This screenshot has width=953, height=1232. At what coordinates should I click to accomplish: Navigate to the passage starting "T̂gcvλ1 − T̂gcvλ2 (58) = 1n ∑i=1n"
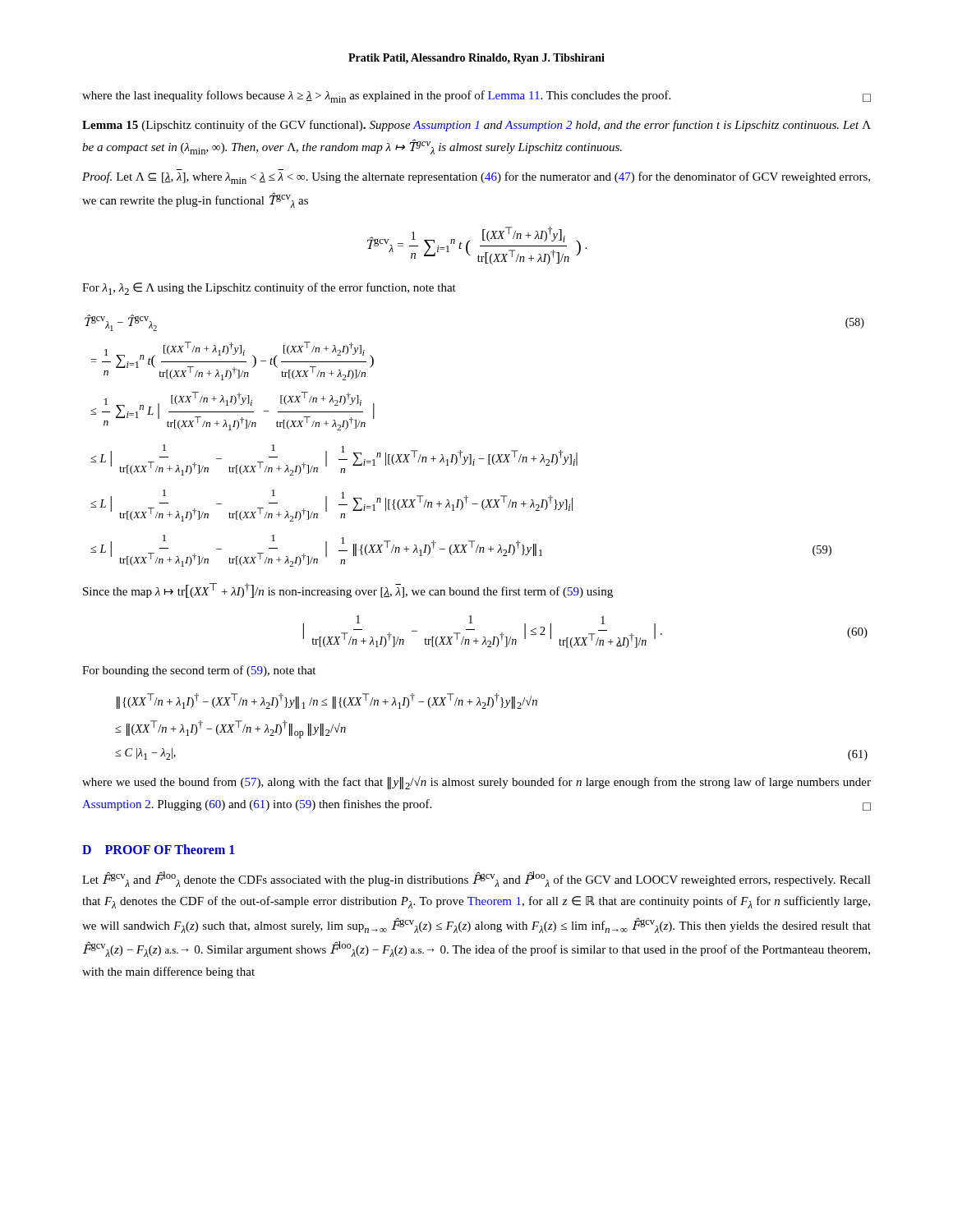[476, 441]
